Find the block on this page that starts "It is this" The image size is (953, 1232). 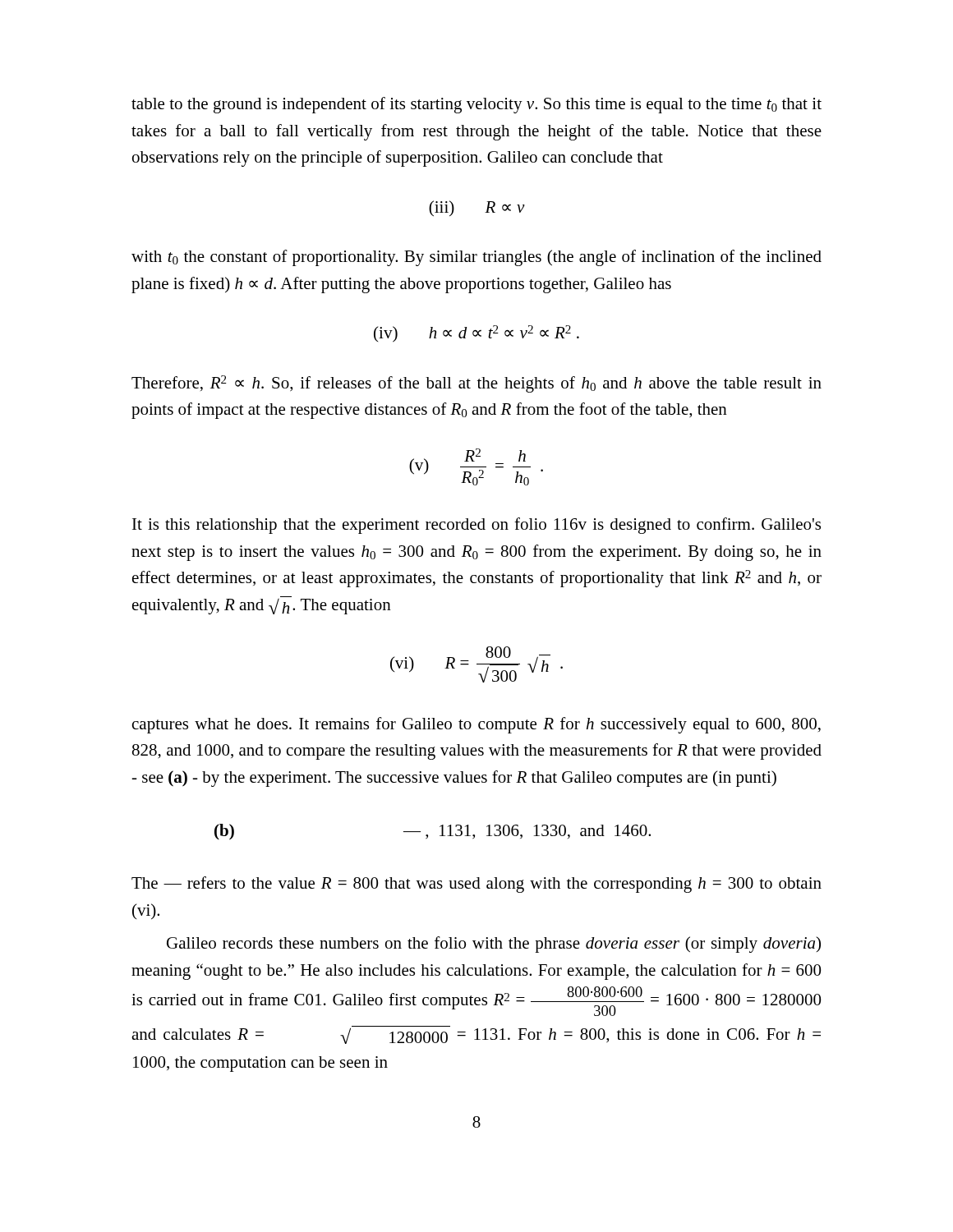point(476,567)
